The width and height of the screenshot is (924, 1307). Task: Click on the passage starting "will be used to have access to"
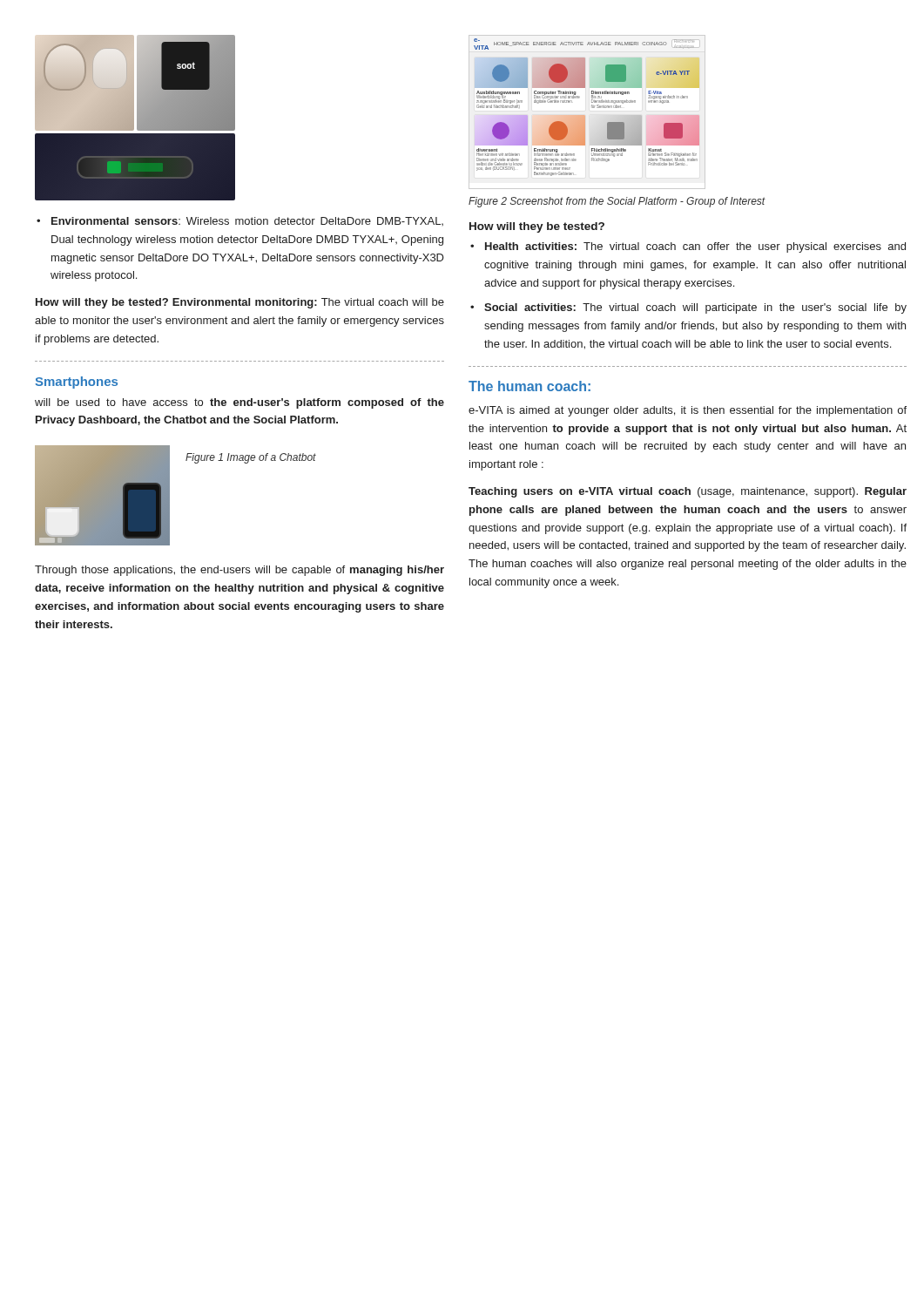[240, 411]
